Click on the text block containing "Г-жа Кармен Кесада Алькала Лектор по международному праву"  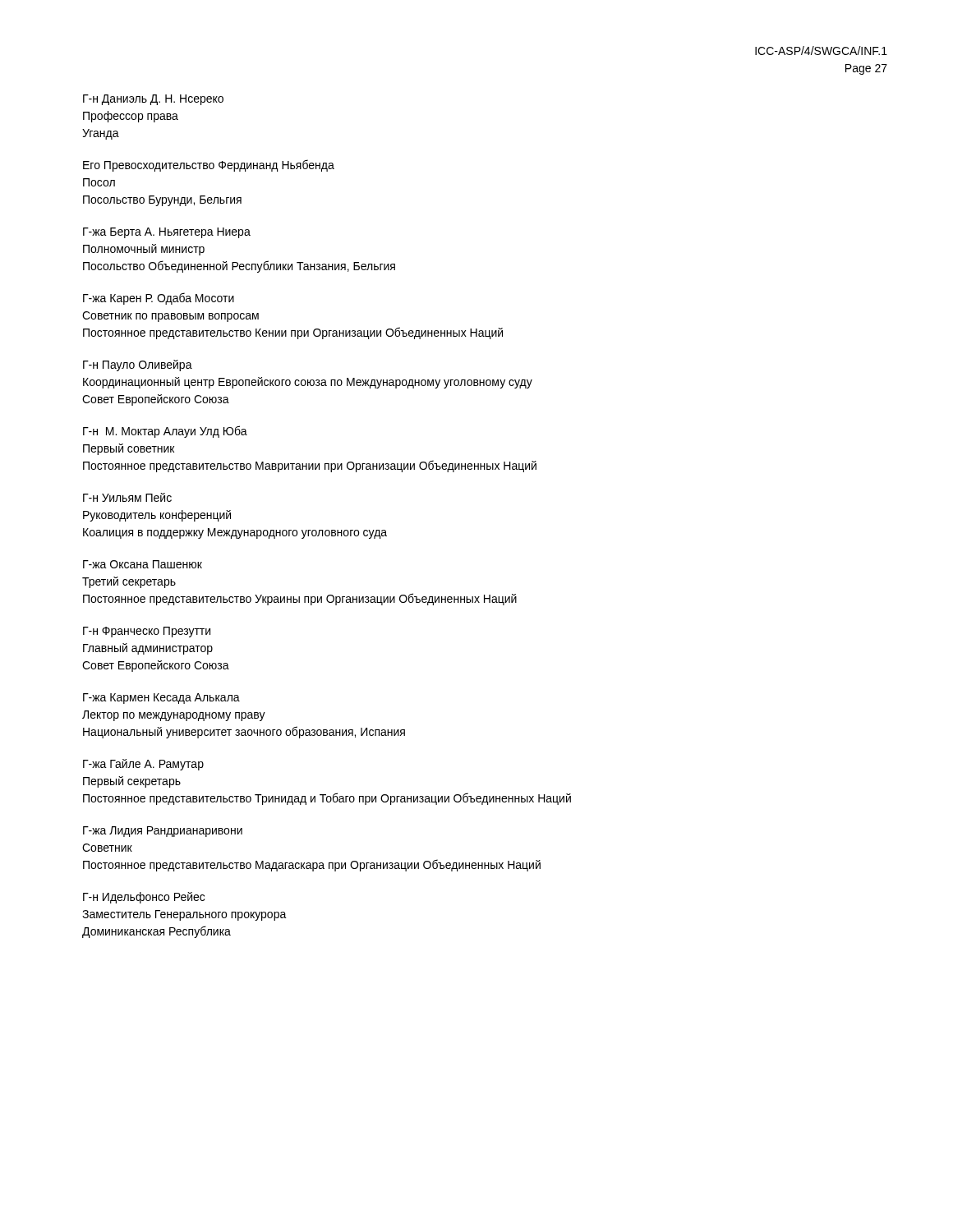click(x=244, y=715)
